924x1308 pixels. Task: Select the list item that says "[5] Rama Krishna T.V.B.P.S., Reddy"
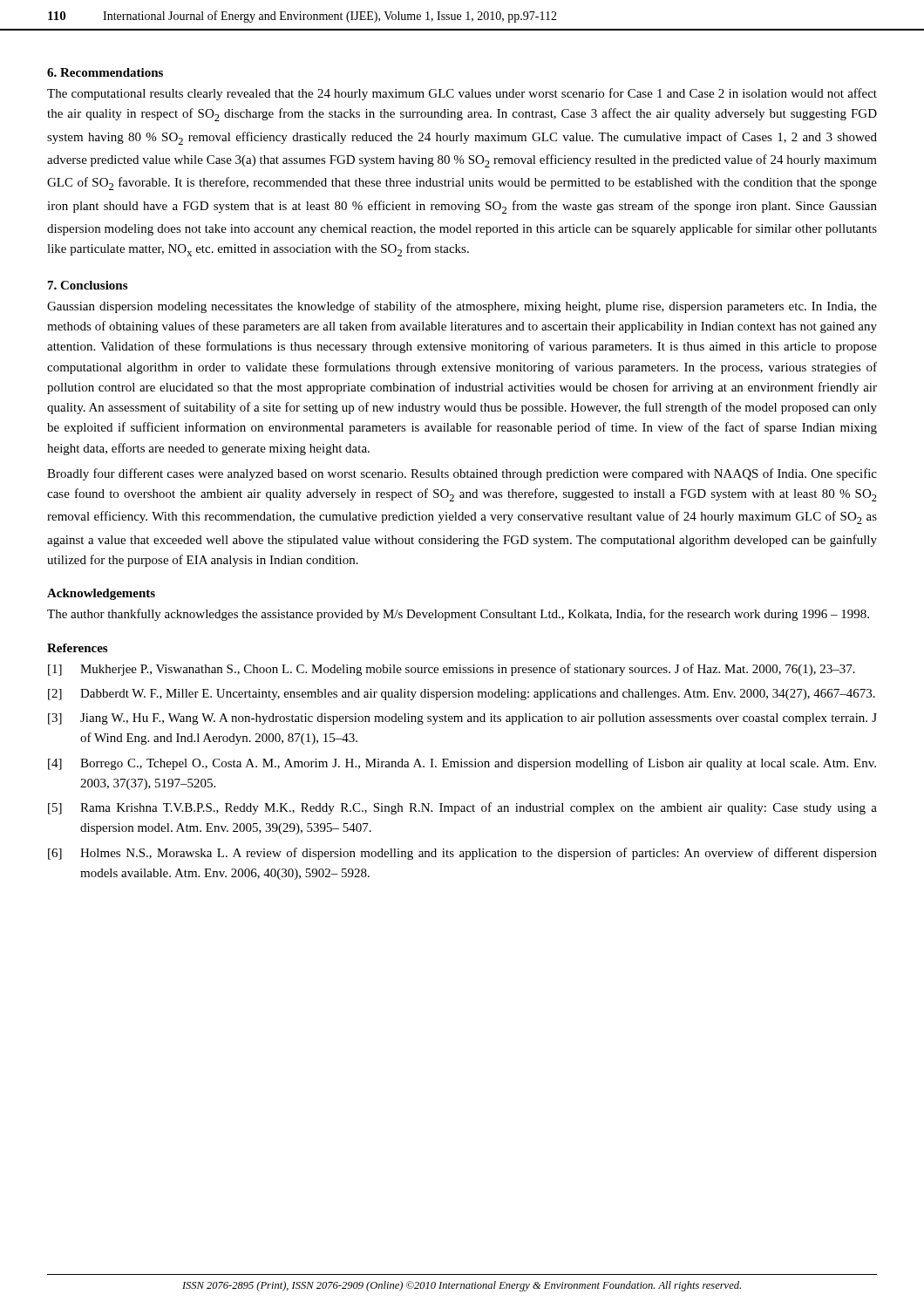pyautogui.click(x=462, y=818)
